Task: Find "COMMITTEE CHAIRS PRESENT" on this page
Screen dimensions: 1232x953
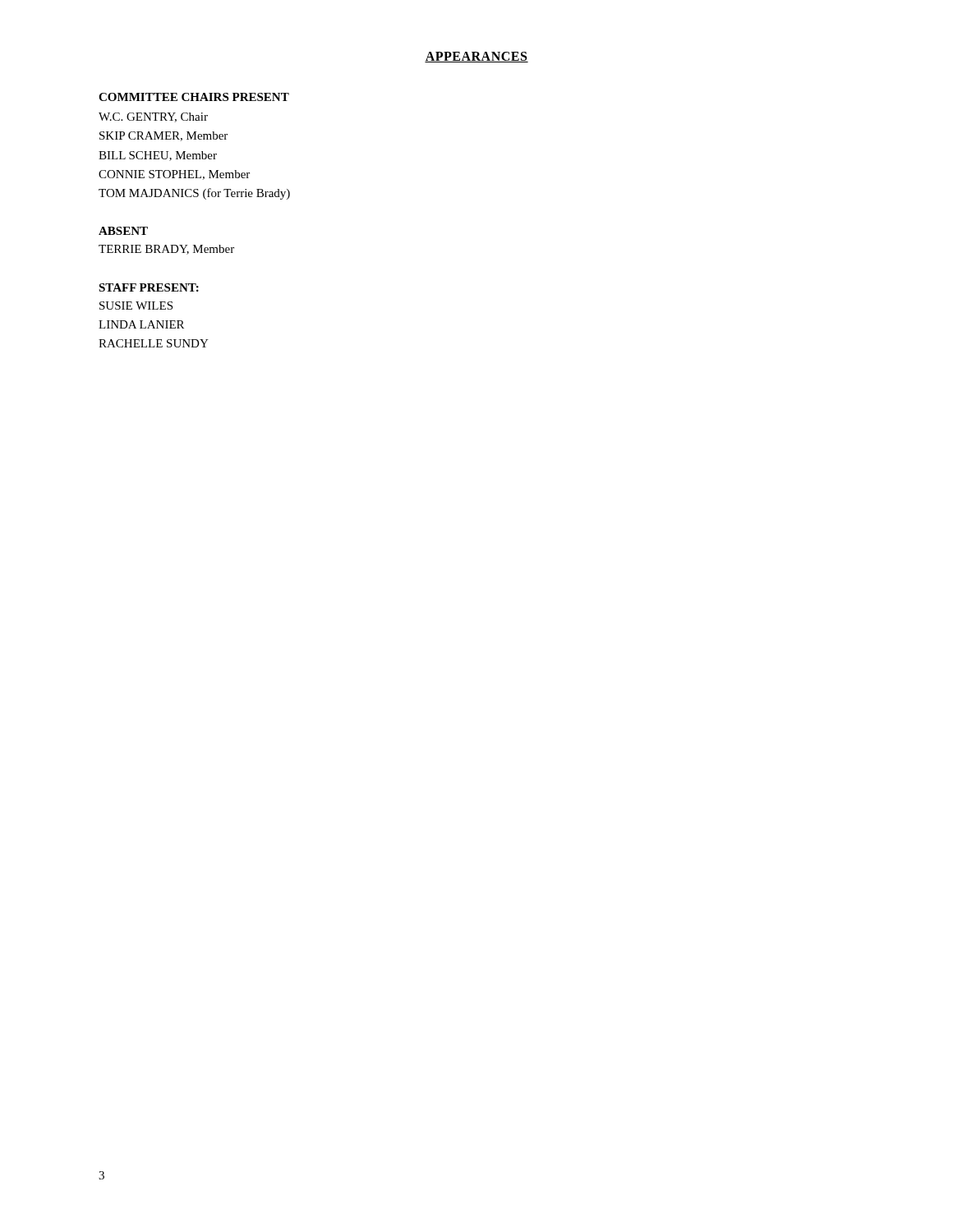Action: (194, 97)
